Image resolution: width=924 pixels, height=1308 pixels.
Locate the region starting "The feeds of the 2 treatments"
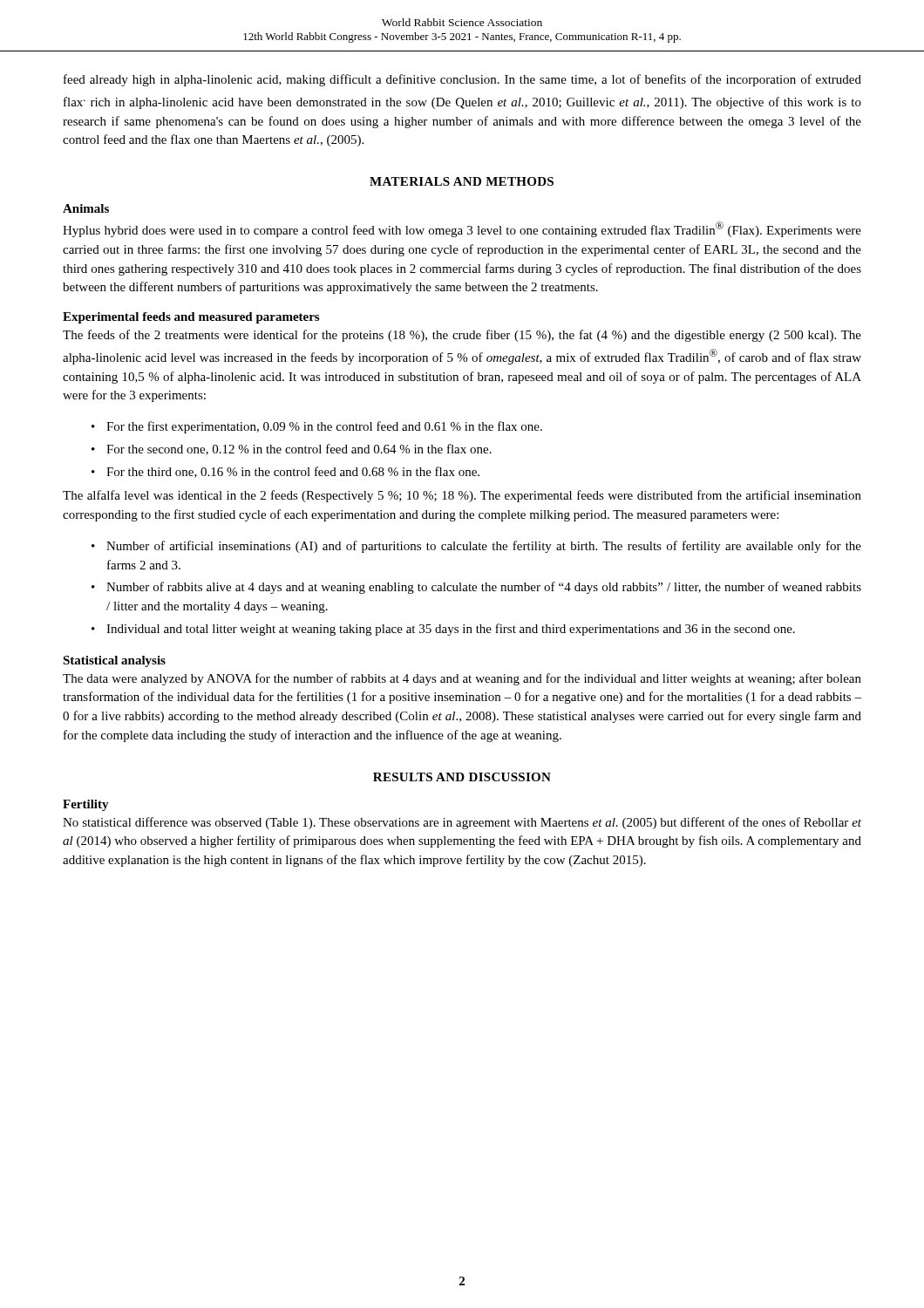tap(462, 365)
